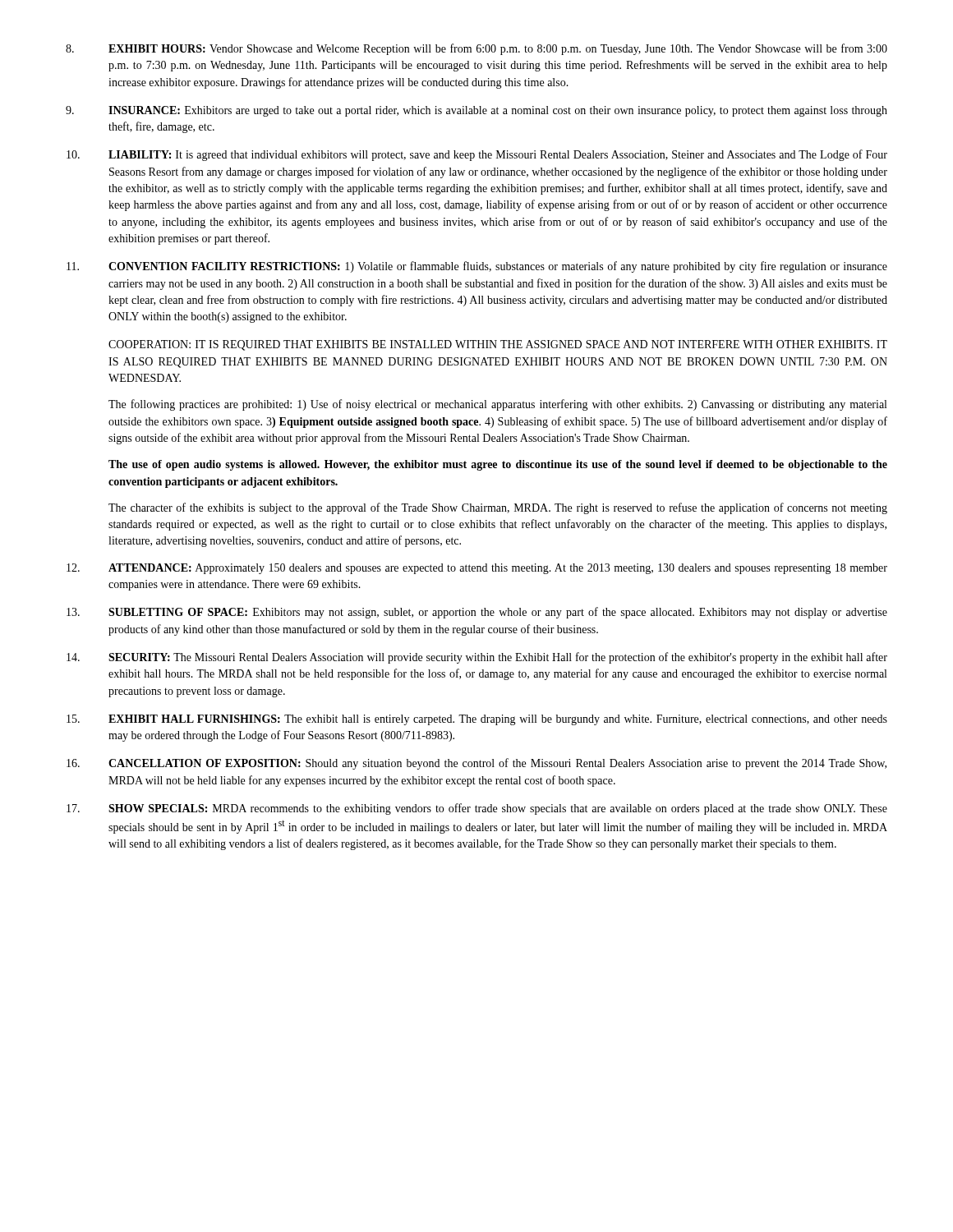Point to the element starting "COOPERATION: IT IS REQUIRED THAT"
Image resolution: width=953 pixels, height=1232 pixels.
[x=498, y=362]
